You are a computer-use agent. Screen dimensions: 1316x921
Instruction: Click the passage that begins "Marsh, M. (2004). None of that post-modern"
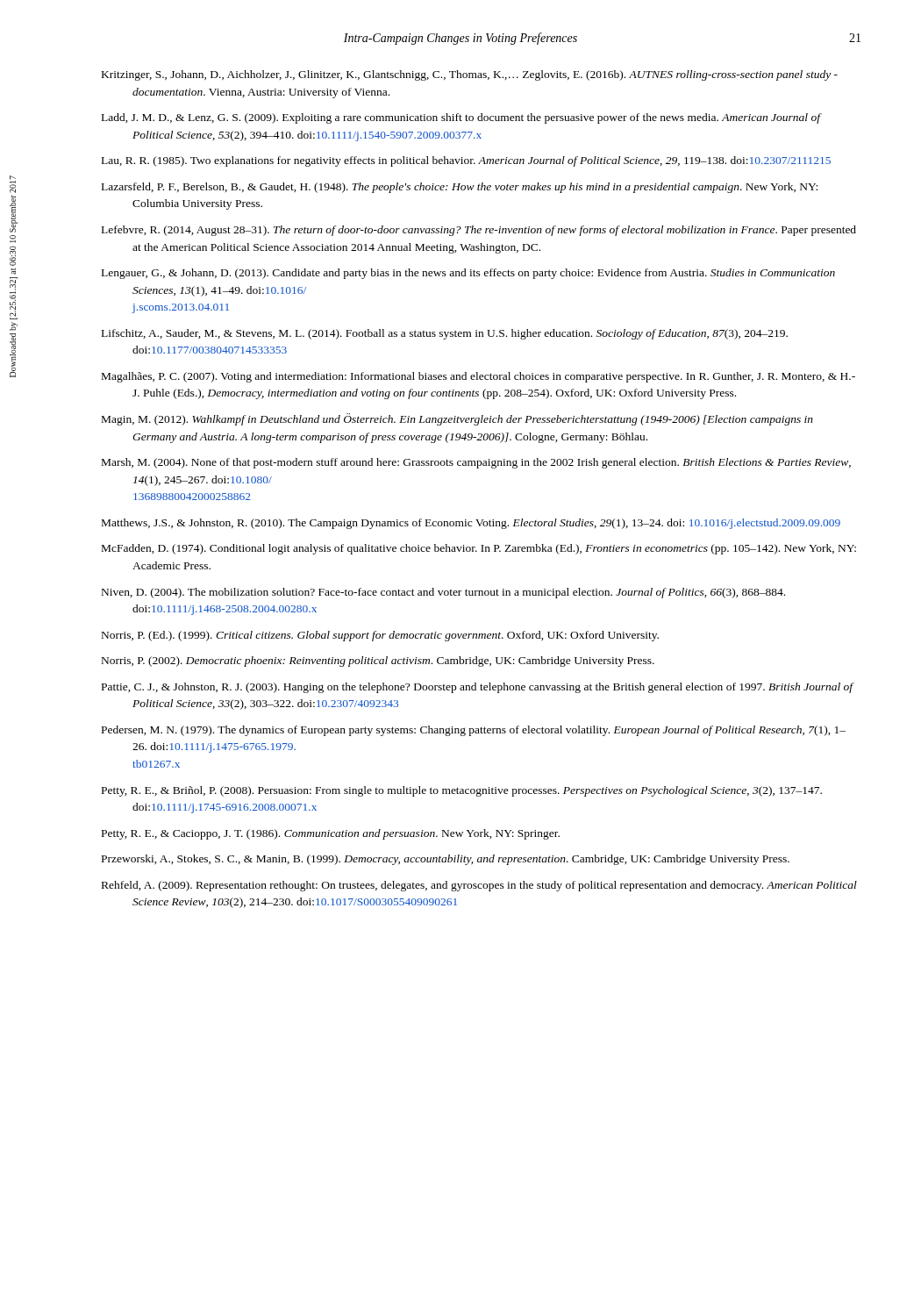(x=476, y=479)
